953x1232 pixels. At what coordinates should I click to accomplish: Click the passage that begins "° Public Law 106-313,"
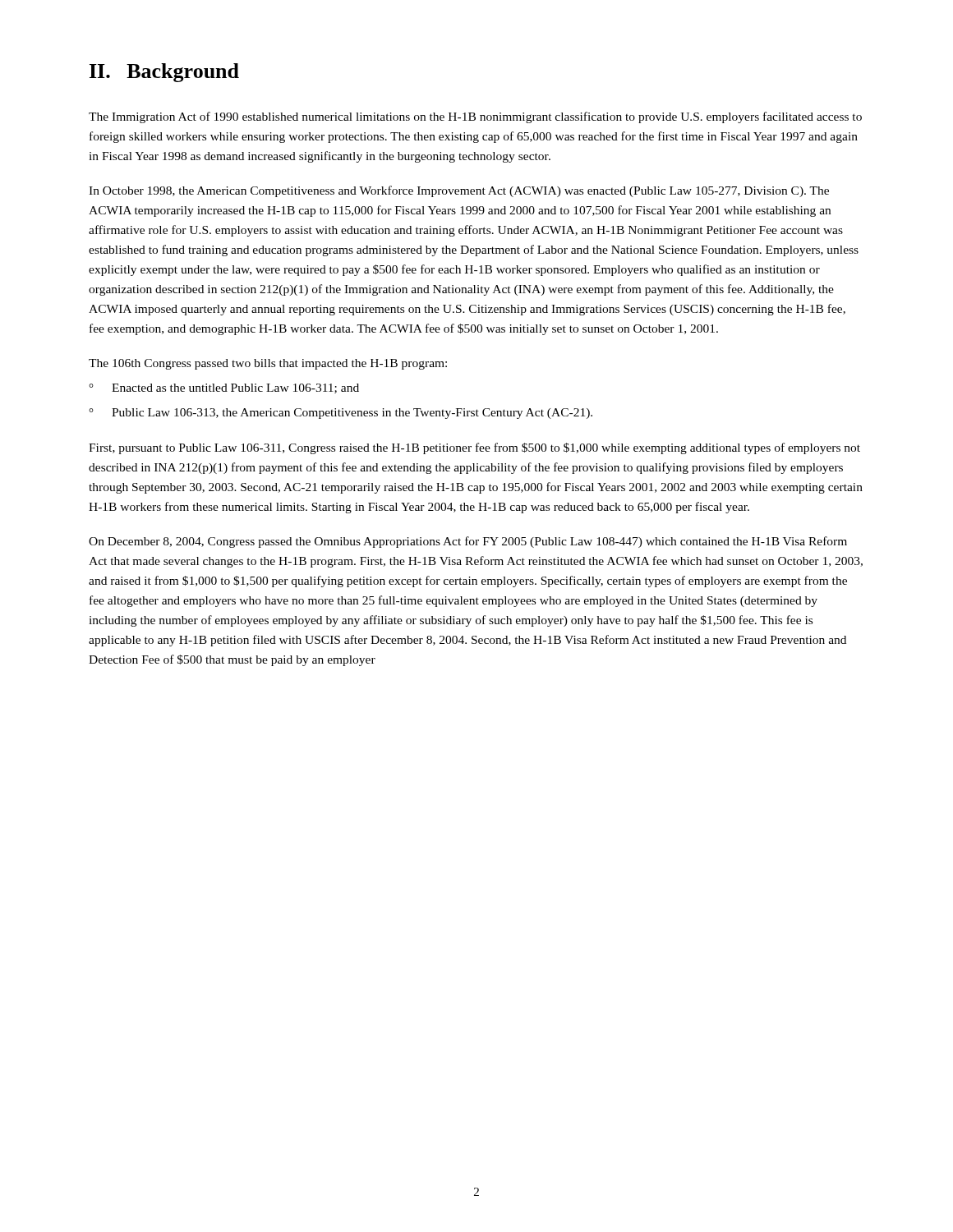pyautogui.click(x=476, y=413)
